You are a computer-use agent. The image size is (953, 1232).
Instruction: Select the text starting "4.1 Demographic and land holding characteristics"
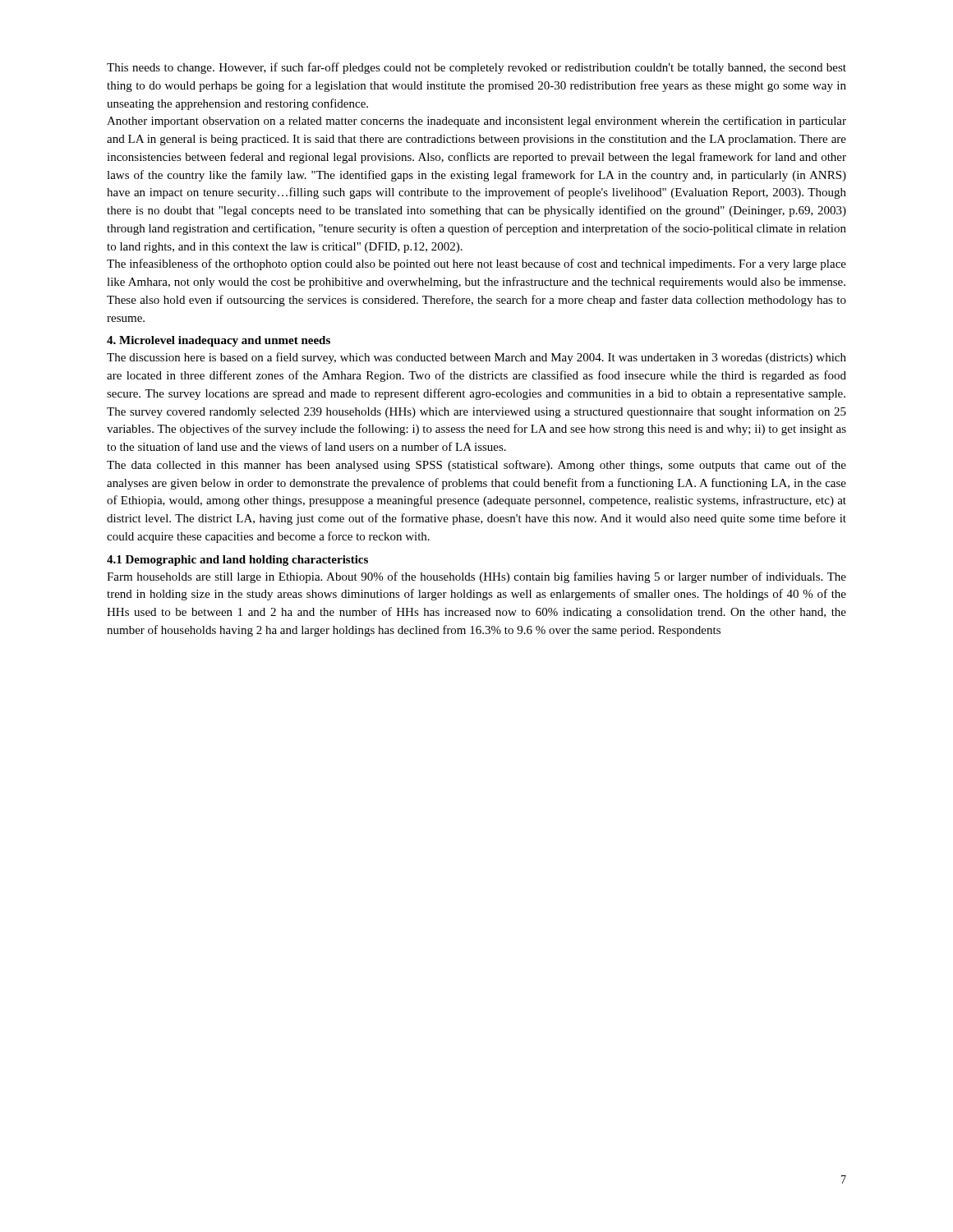[238, 559]
